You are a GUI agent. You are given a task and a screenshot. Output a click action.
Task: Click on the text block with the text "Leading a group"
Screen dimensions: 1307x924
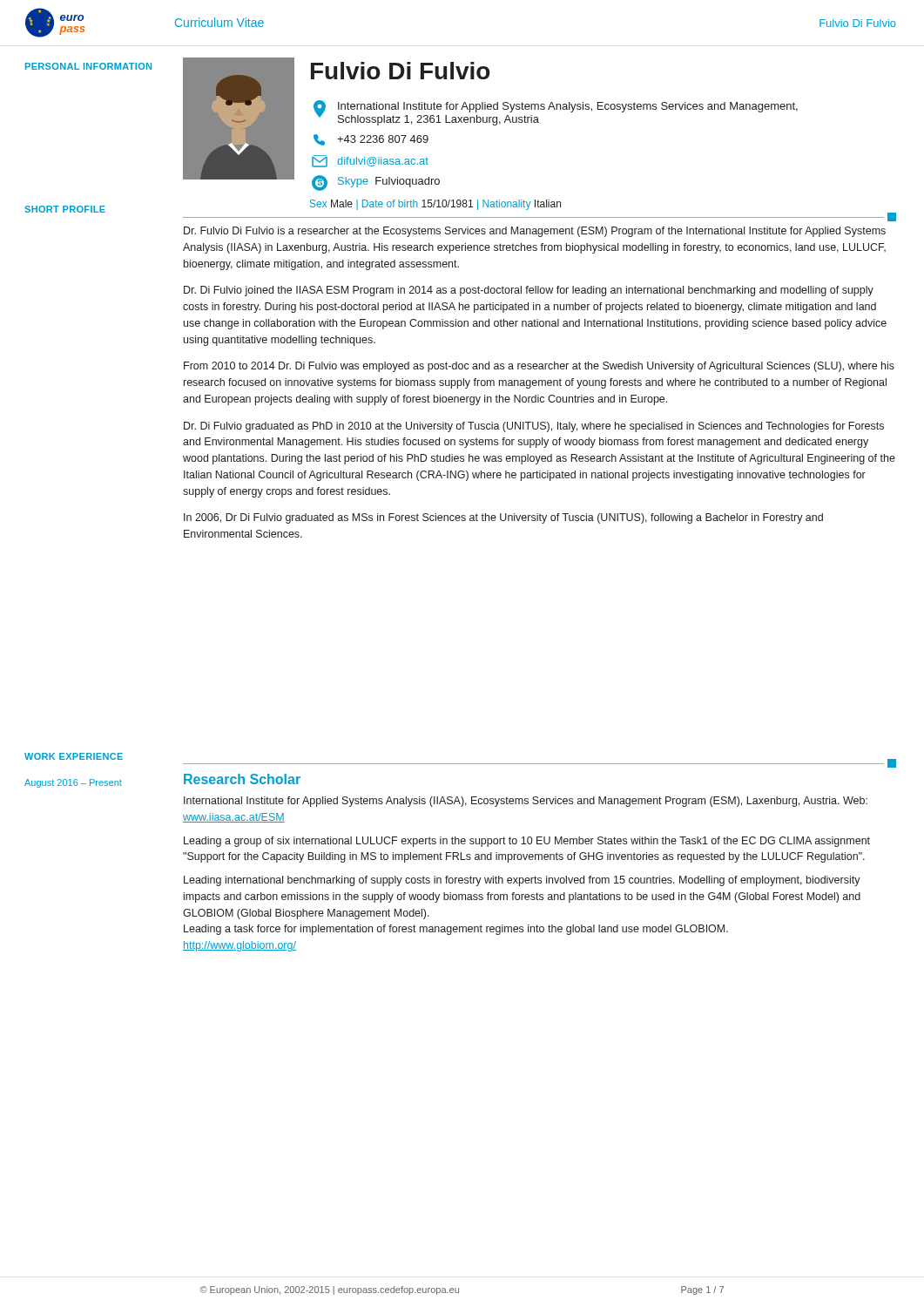pyautogui.click(x=526, y=849)
